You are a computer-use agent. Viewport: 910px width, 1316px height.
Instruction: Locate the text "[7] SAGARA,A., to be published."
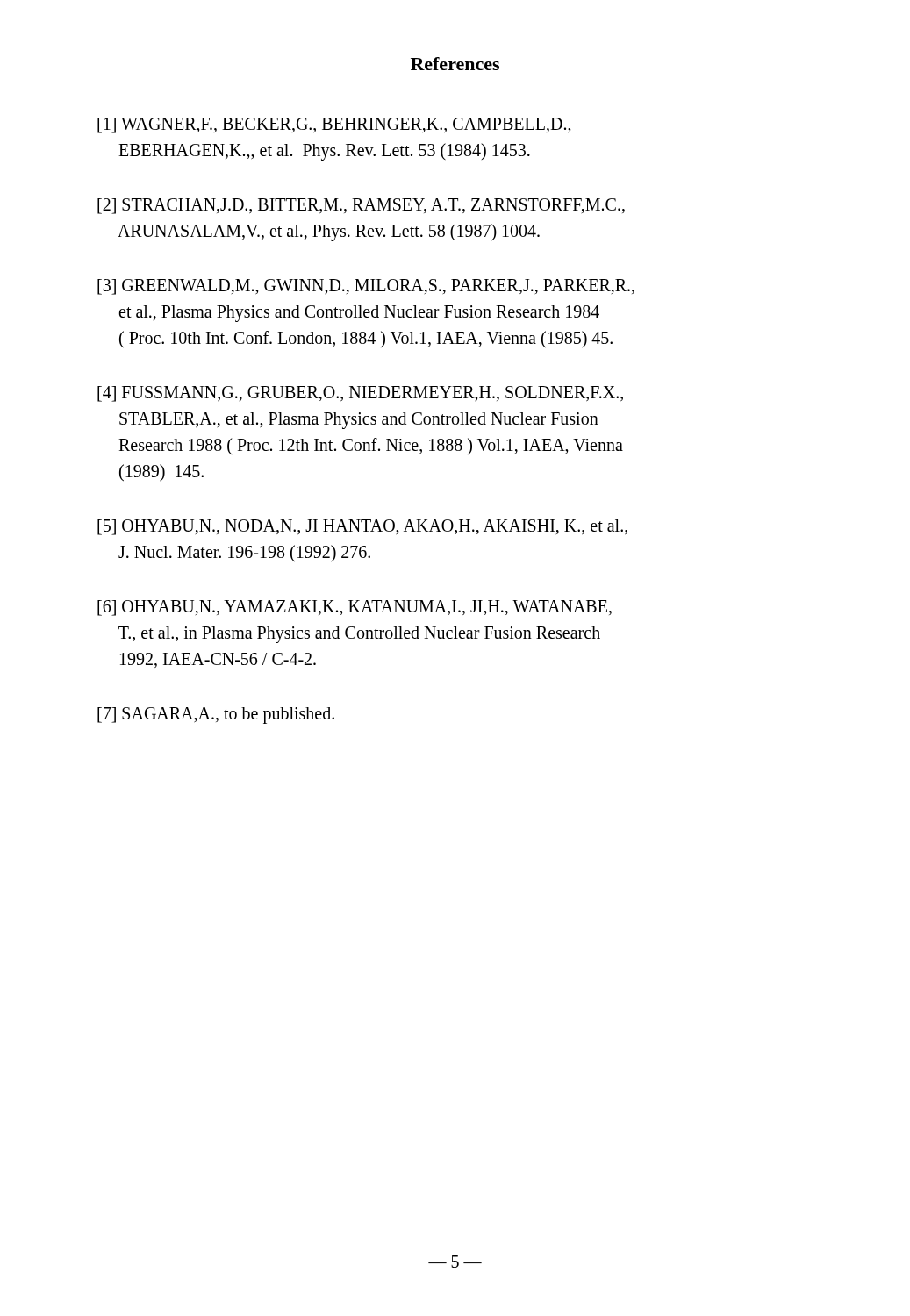[216, 713]
